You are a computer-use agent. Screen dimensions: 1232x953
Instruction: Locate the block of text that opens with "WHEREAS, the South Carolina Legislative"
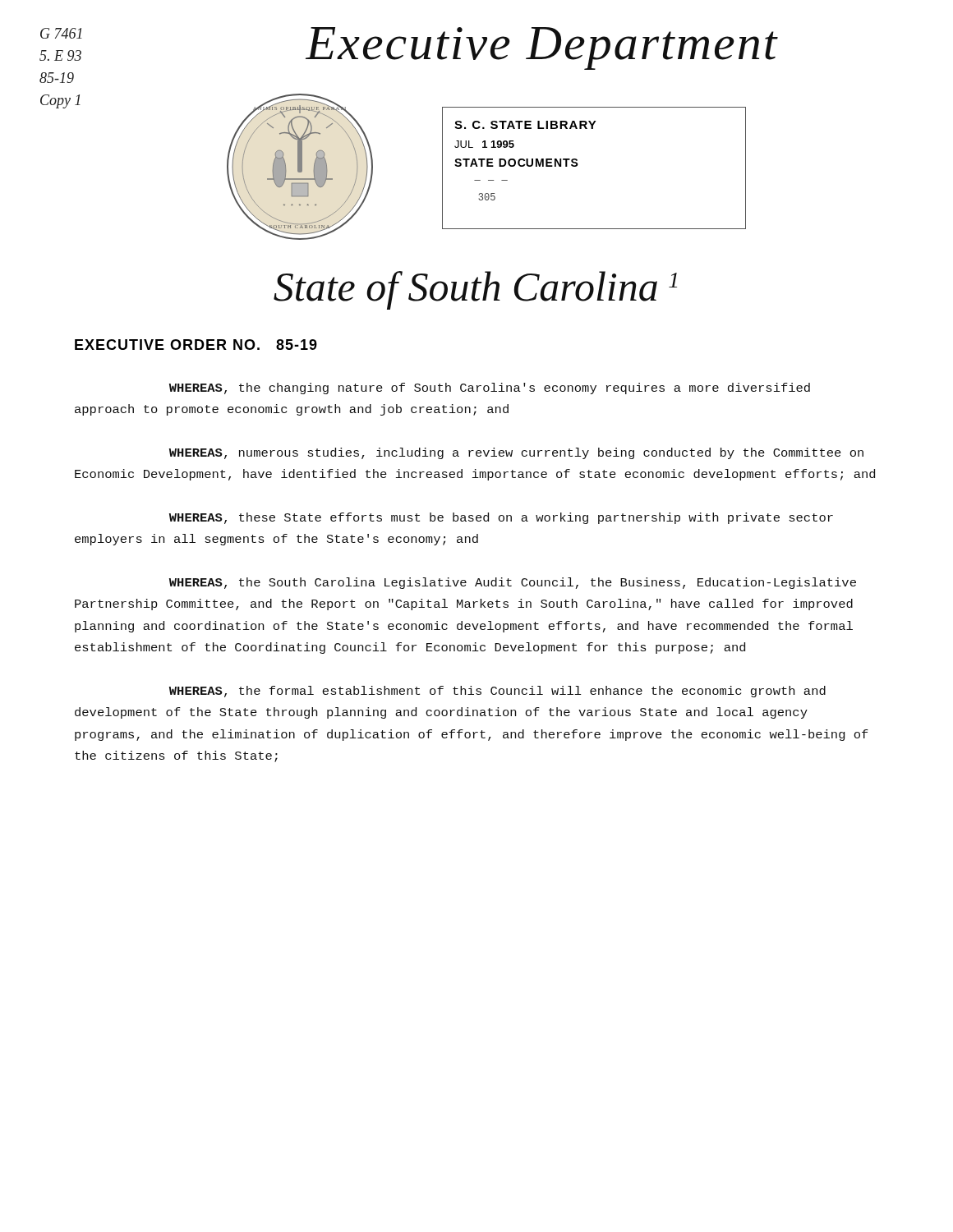[465, 616]
